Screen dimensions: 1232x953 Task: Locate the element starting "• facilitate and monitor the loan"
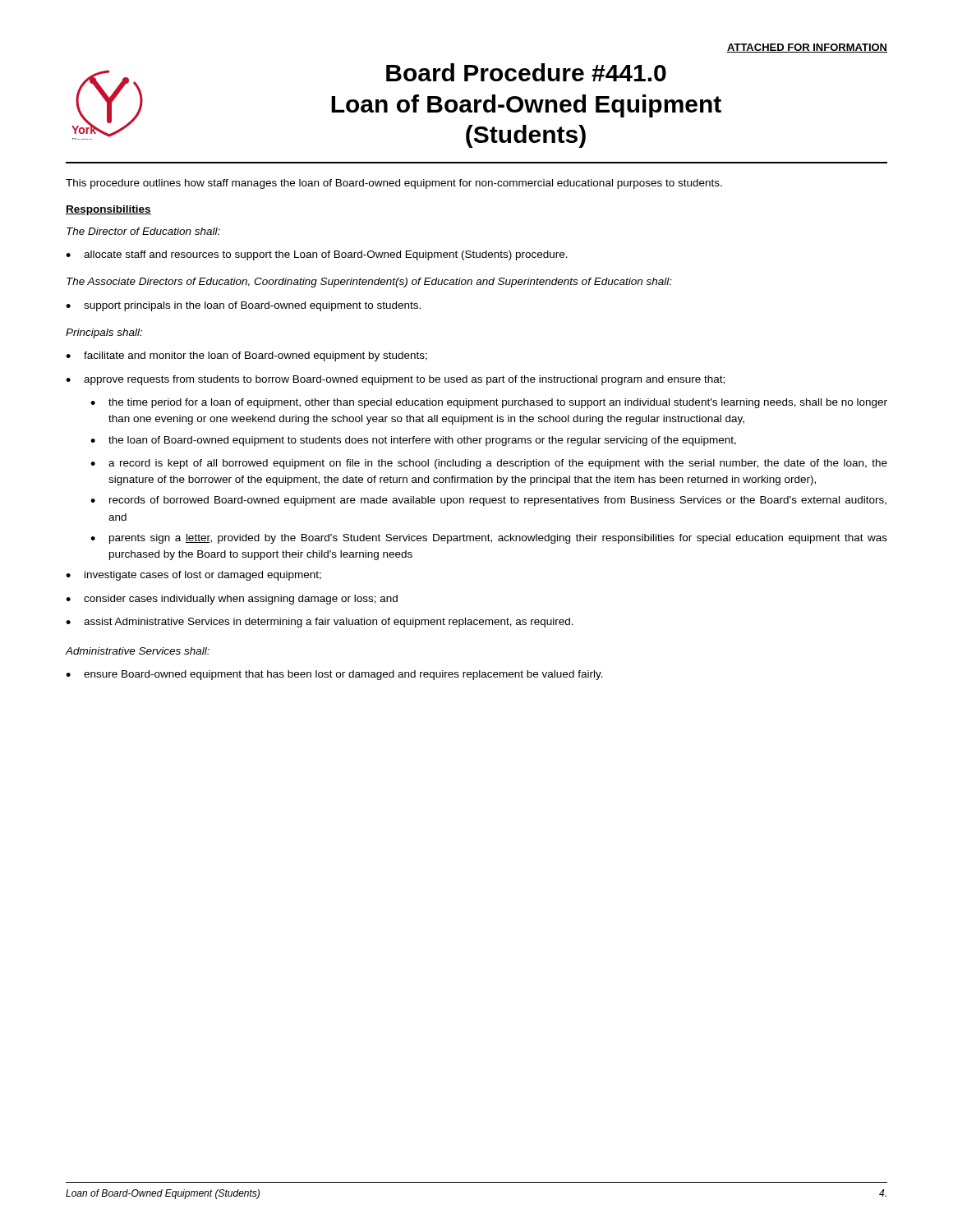[247, 357]
